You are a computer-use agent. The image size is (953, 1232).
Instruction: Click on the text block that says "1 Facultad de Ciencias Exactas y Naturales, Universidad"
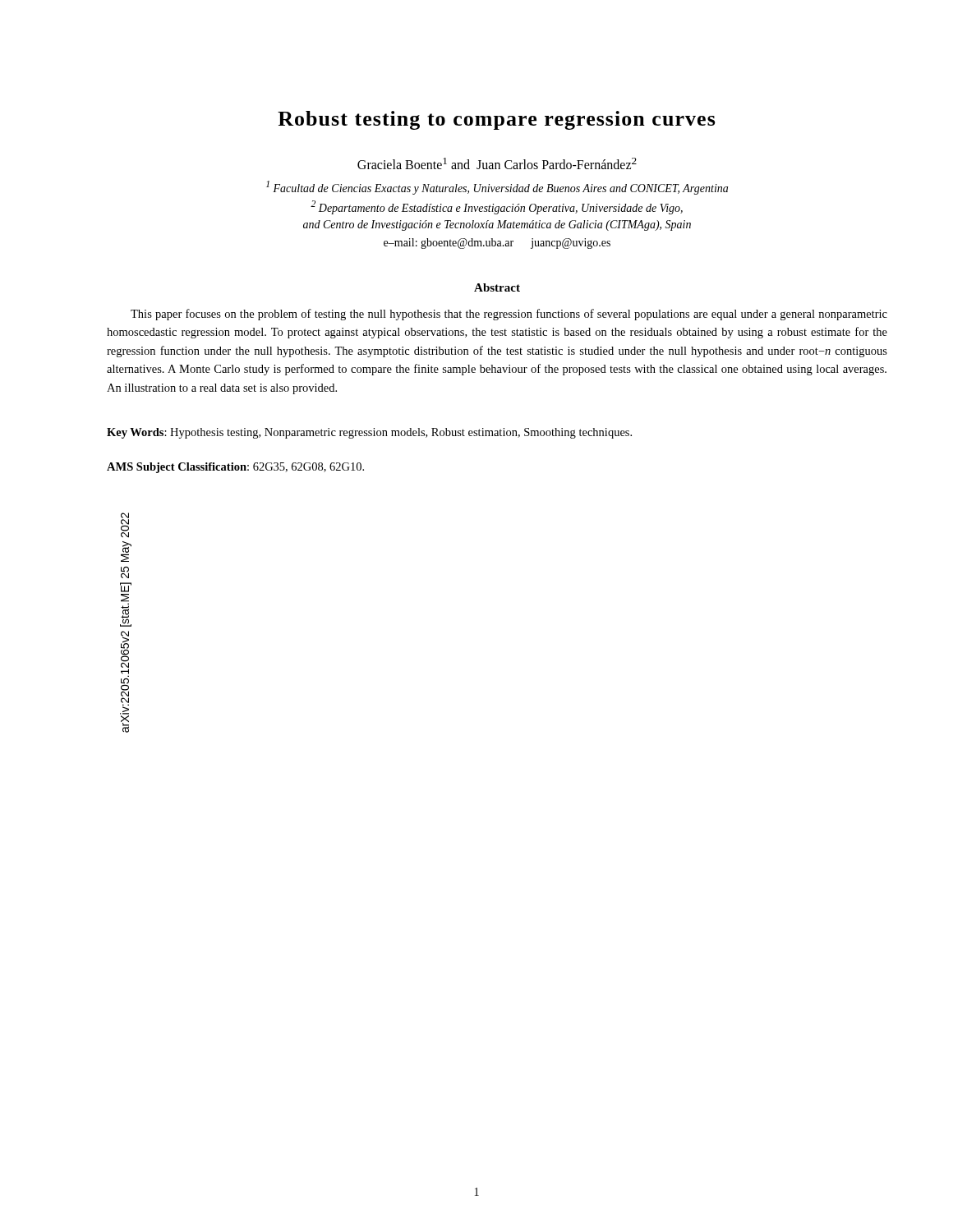tap(497, 187)
